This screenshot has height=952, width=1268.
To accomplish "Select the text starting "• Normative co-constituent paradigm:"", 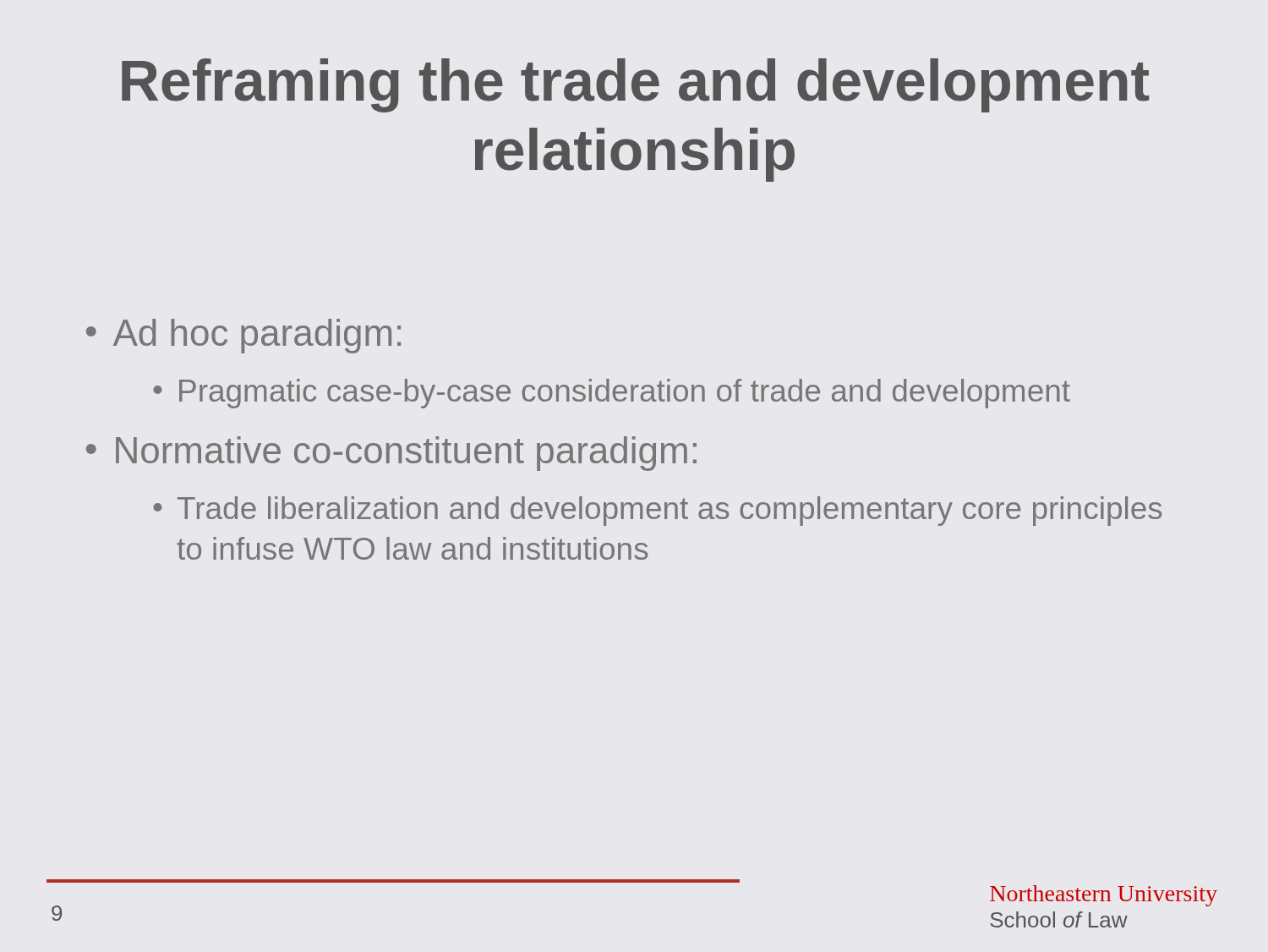I will coord(392,451).
